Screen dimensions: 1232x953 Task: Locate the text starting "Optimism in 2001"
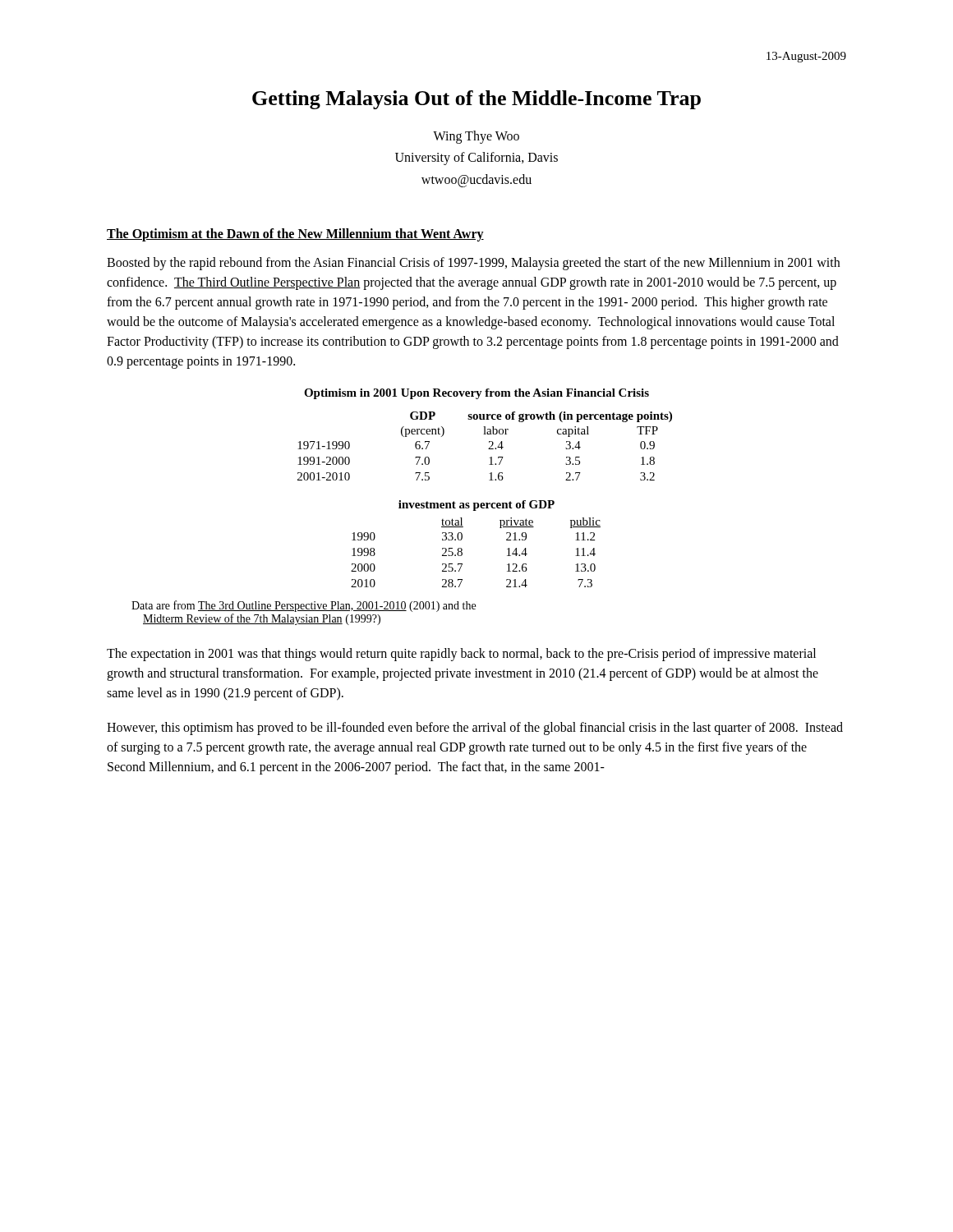click(x=476, y=393)
